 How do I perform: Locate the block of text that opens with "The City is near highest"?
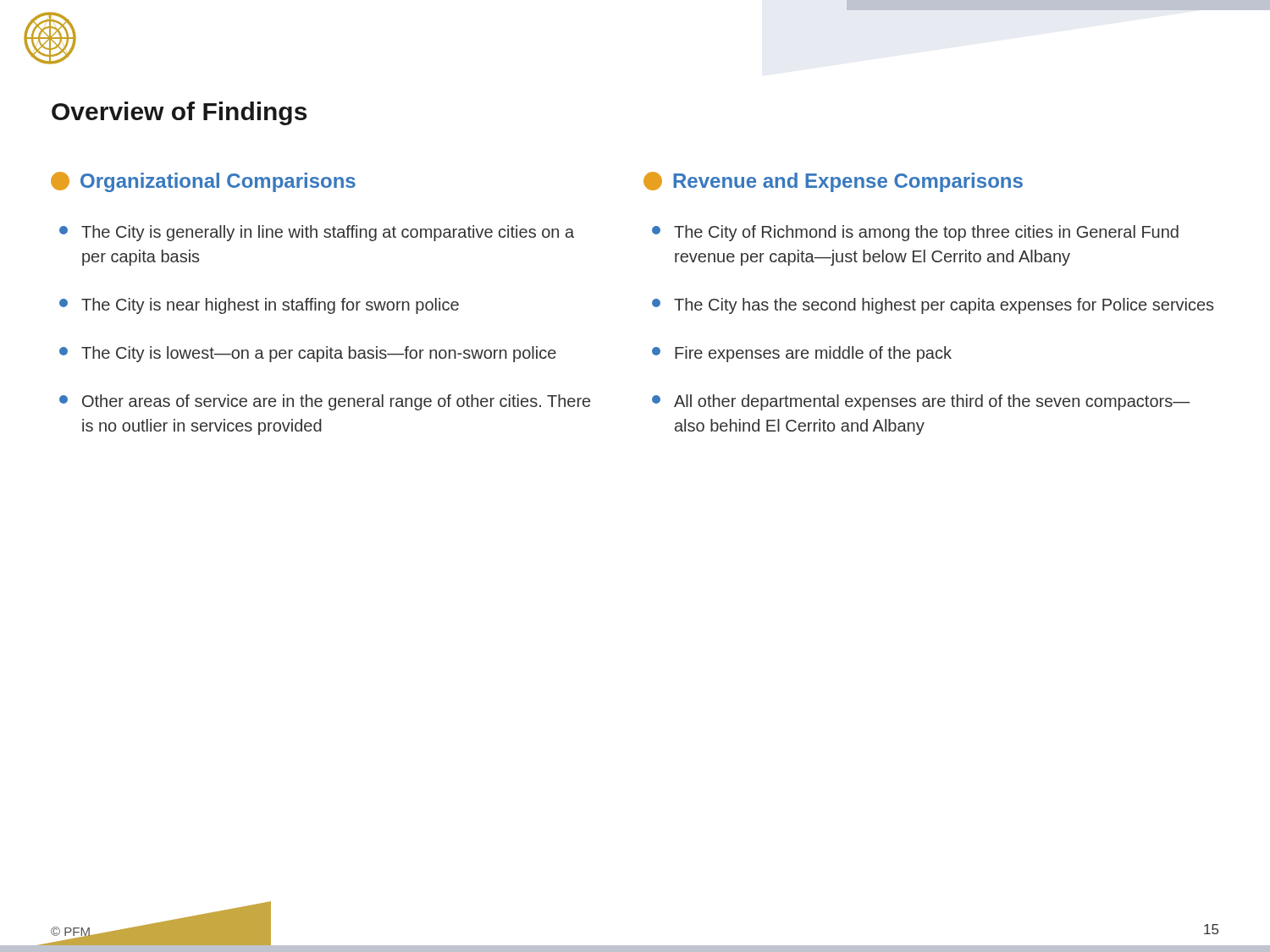pyautogui.click(x=326, y=305)
